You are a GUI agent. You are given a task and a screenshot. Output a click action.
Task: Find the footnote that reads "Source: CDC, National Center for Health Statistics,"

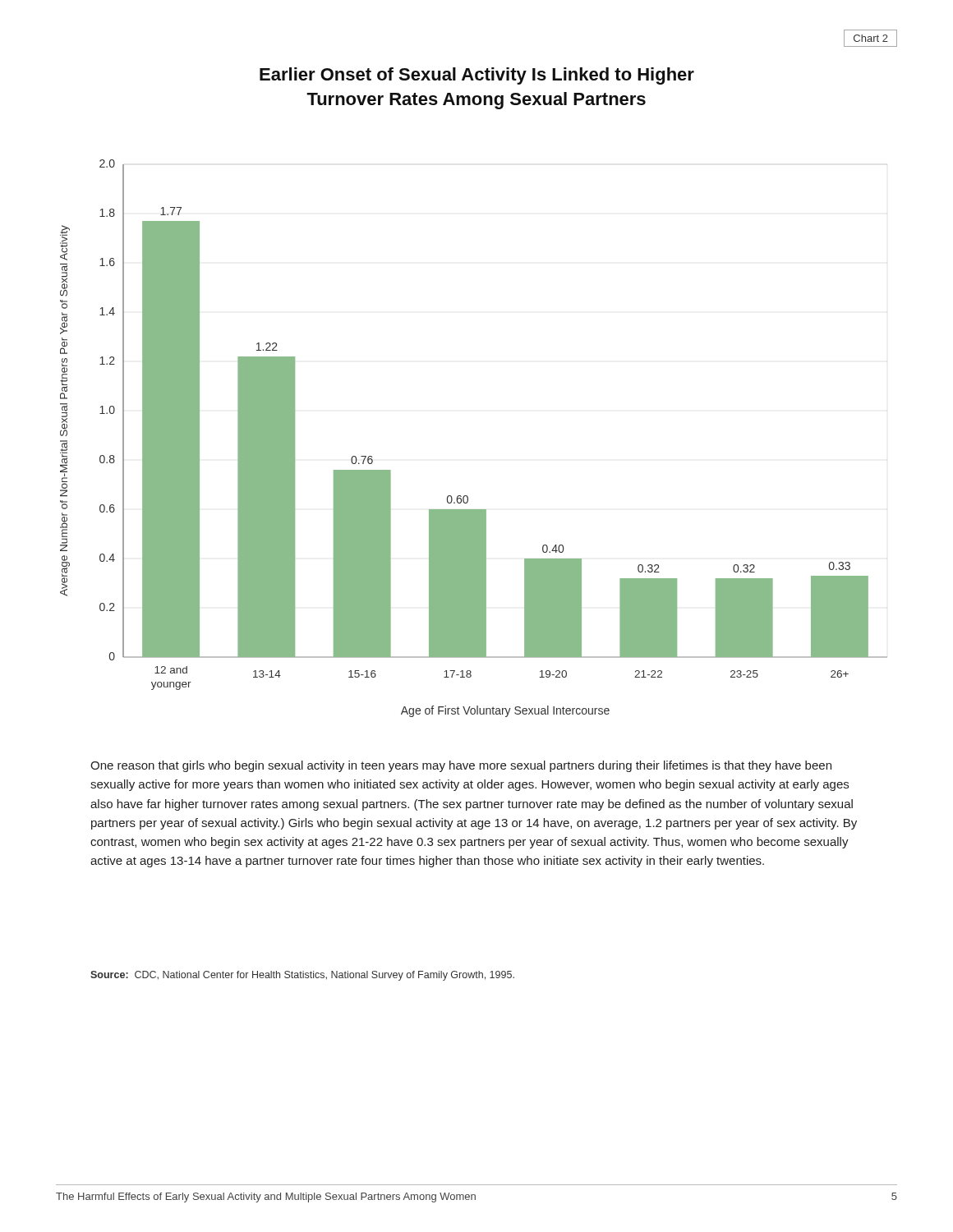click(x=303, y=975)
